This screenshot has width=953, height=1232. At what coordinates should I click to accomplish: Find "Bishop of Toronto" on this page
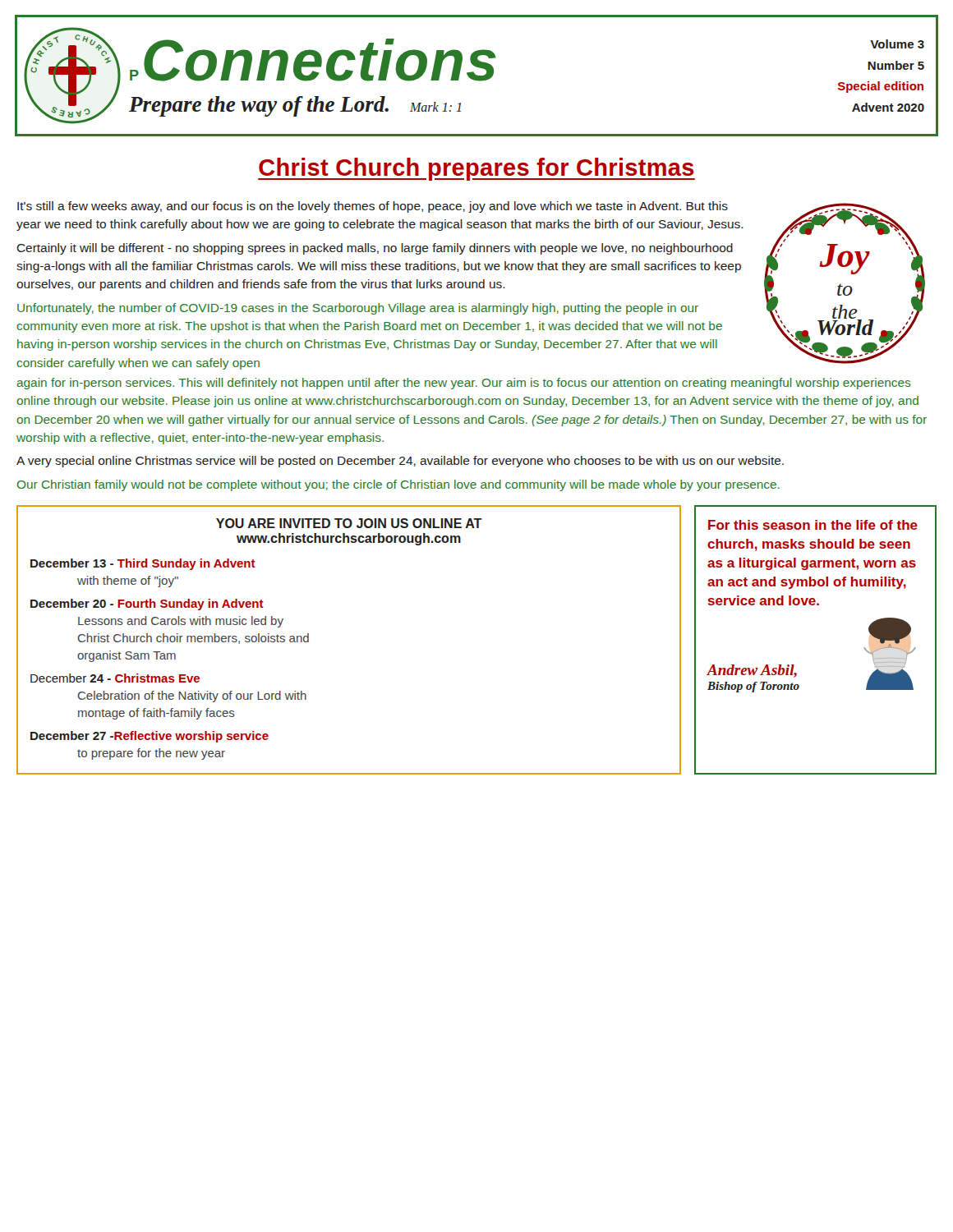tap(753, 685)
